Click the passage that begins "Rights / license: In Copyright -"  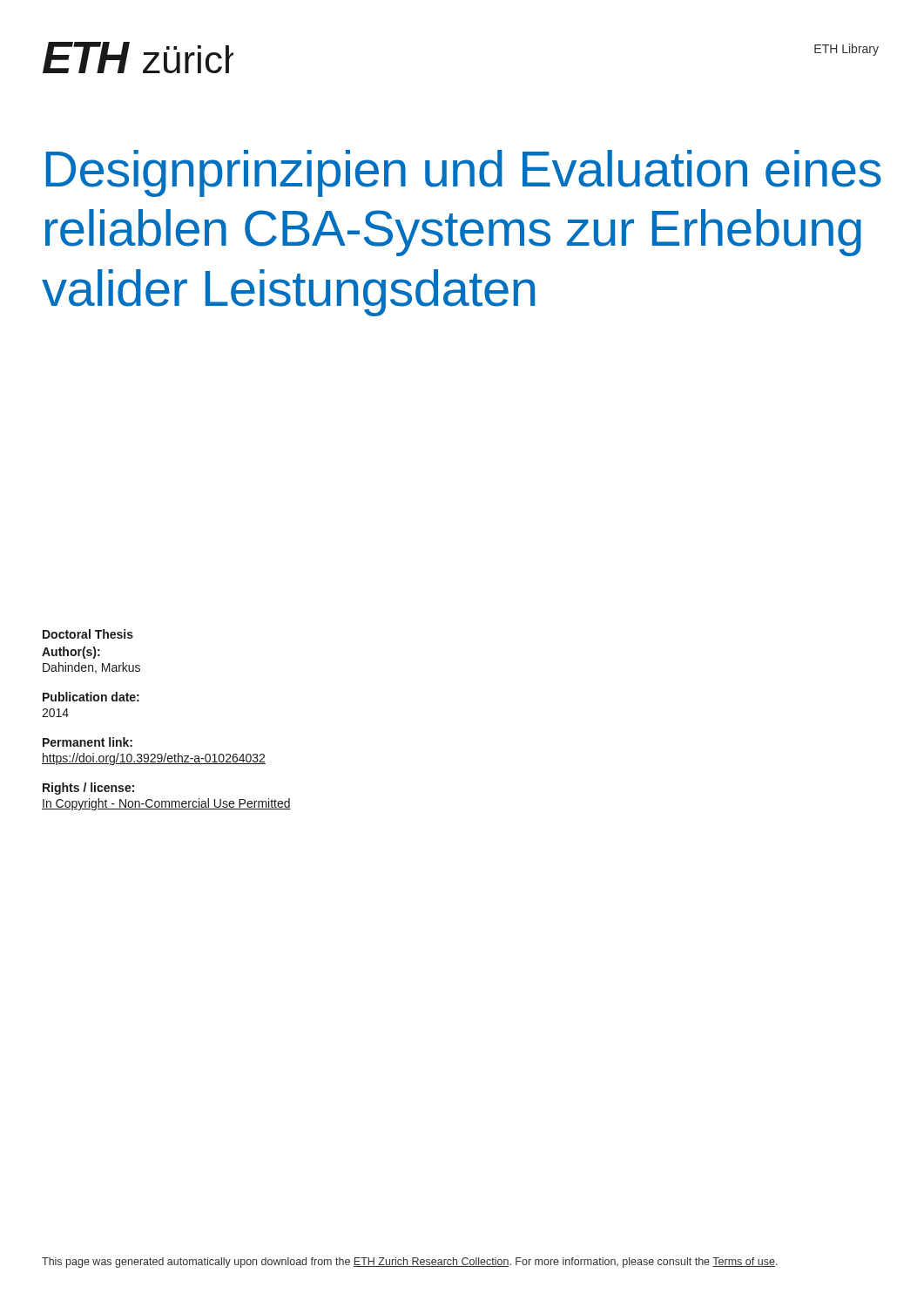[x=166, y=796]
